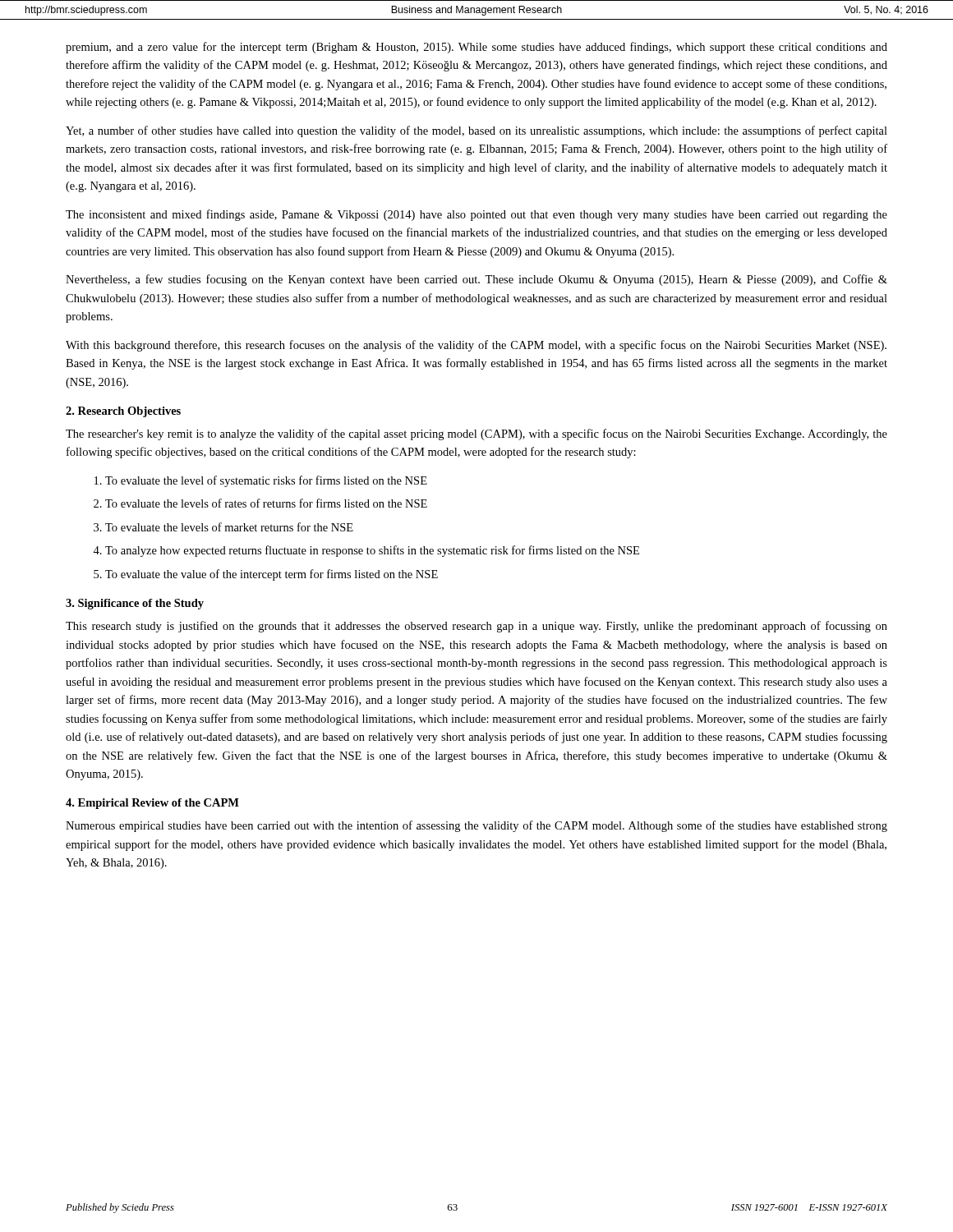
Task: Find the text block that says "This research study is justified on"
Action: tap(476, 700)
